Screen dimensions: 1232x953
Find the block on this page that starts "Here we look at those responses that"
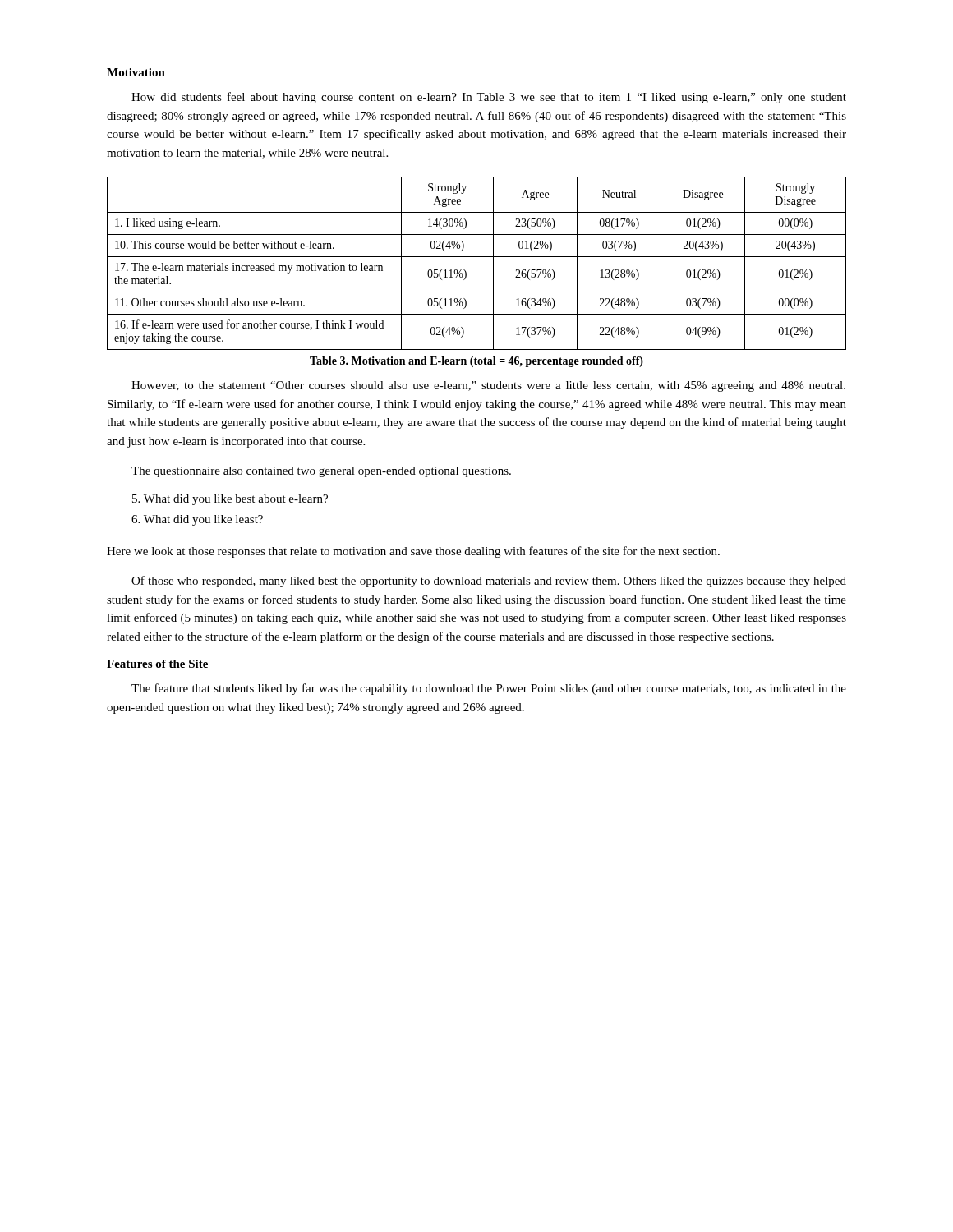(414, 551)
